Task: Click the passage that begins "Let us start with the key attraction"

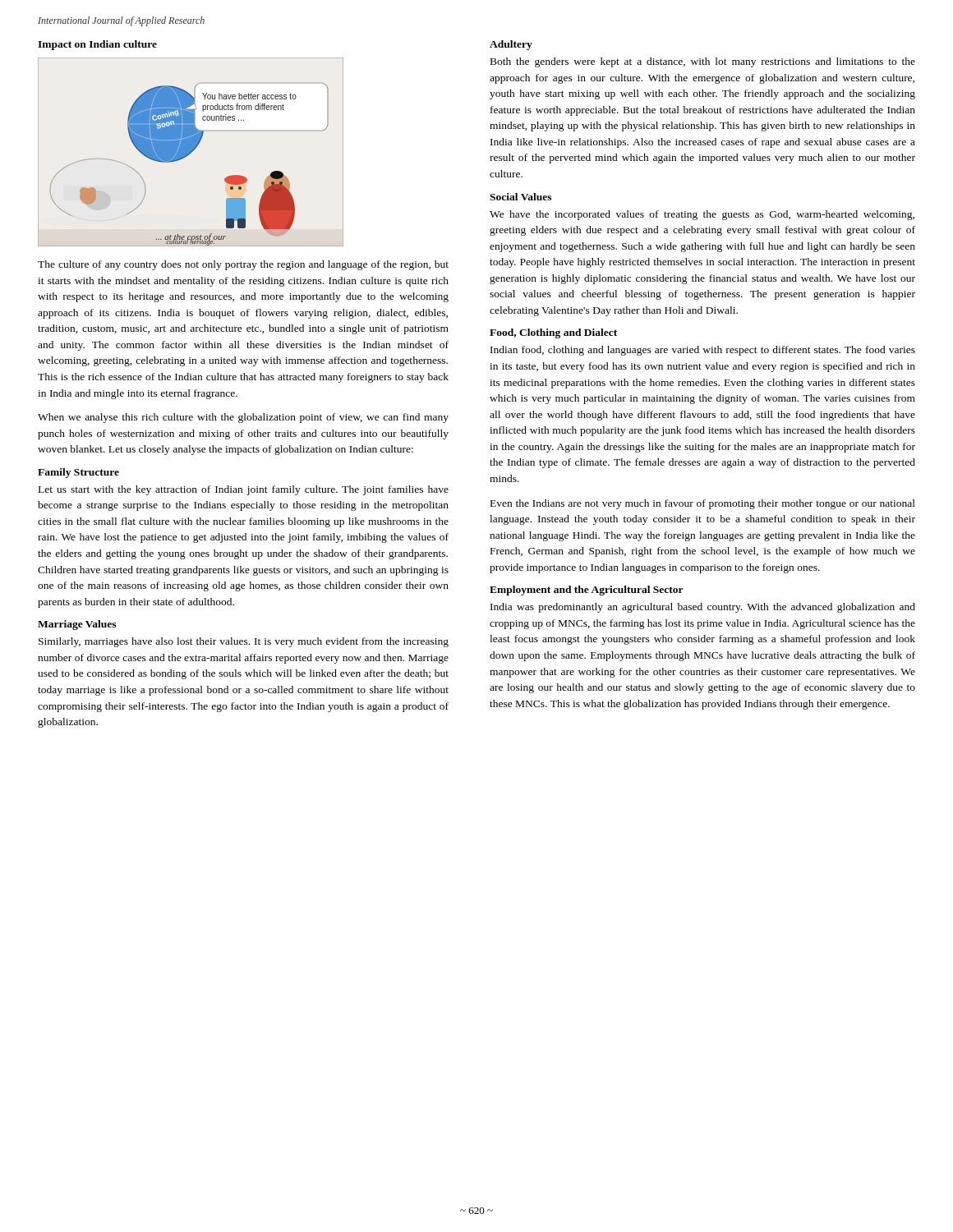Action: click(243, 545)
